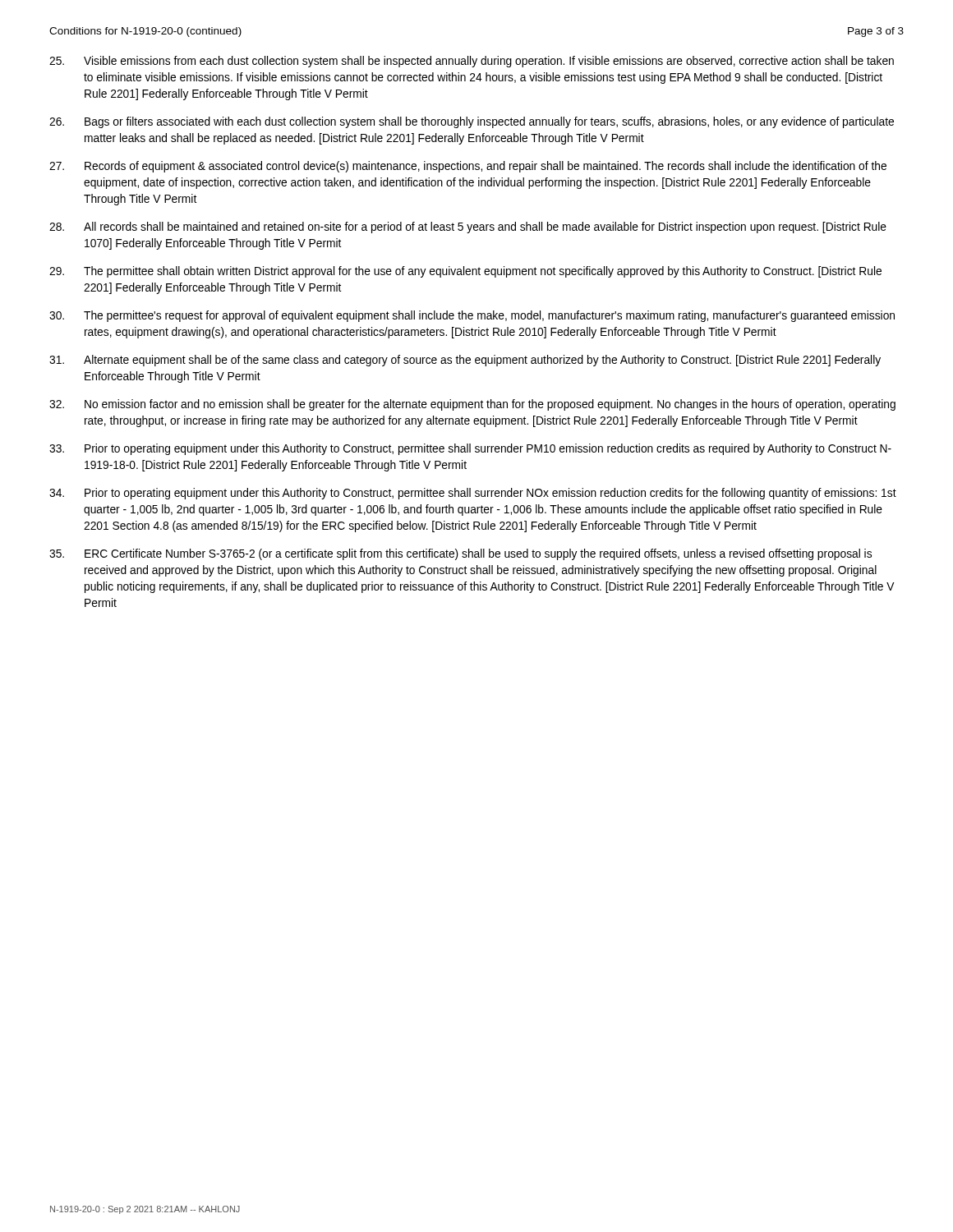This screenshot has height=1232, width=953.
Task: Select the list item that says "35. ERC Certificate"
Action: coord(476,579)
